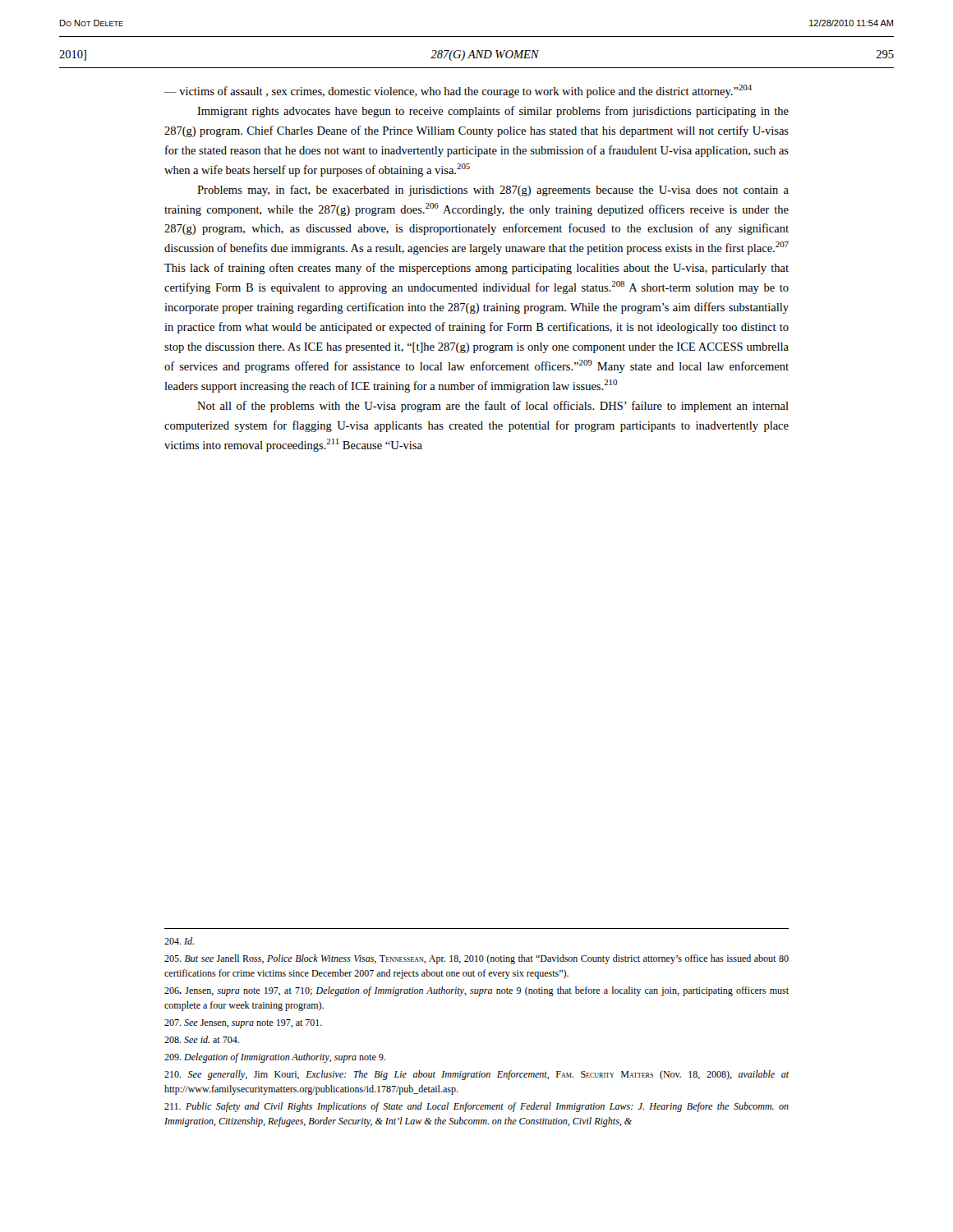
Task: Click on the text block that reads "— victims of assault , sex crimes,"
Action: click(476, 92)
